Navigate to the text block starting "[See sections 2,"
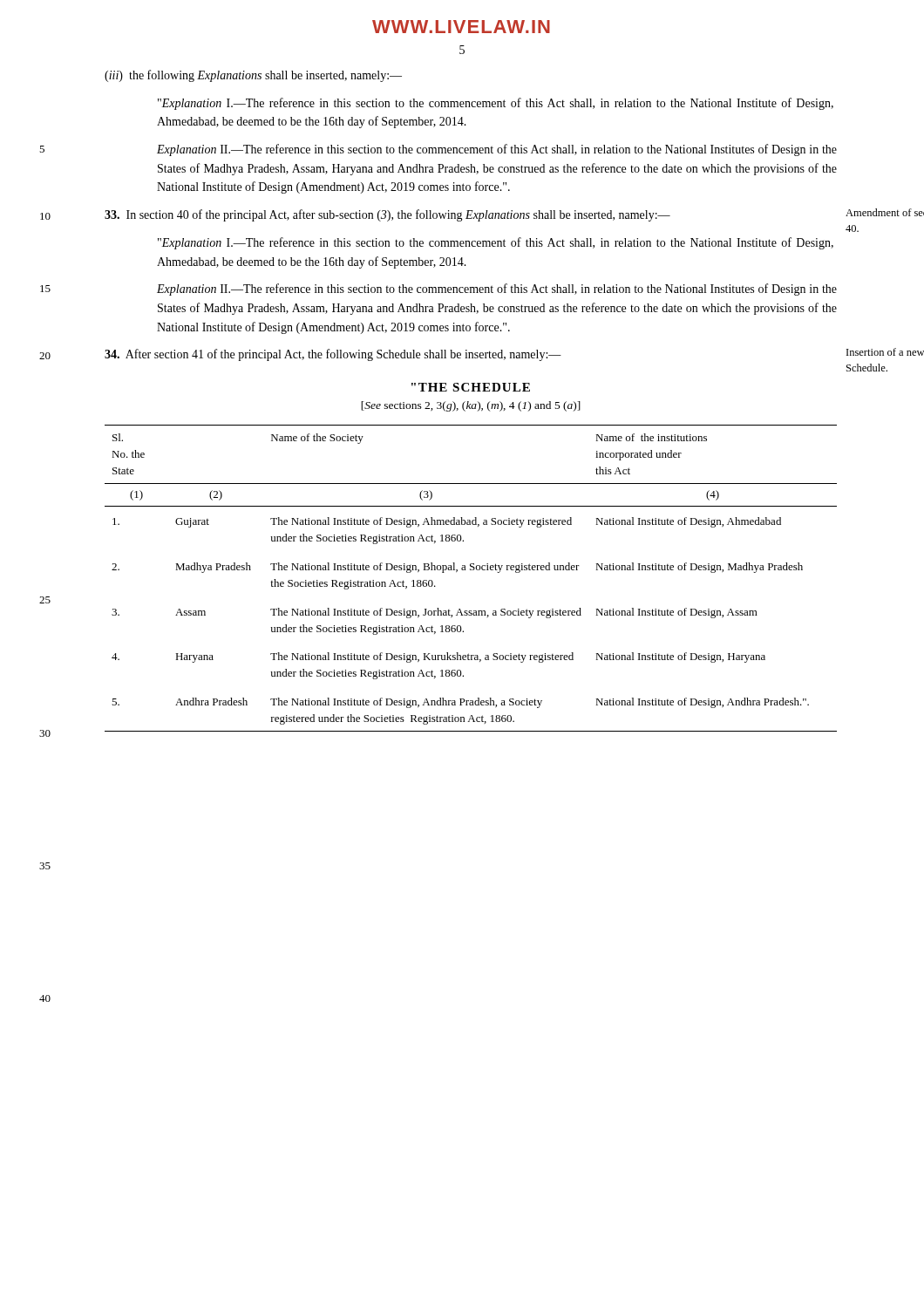Image resolution: width=924 pixels, height=1308 pixels. [x=471, y=405]
